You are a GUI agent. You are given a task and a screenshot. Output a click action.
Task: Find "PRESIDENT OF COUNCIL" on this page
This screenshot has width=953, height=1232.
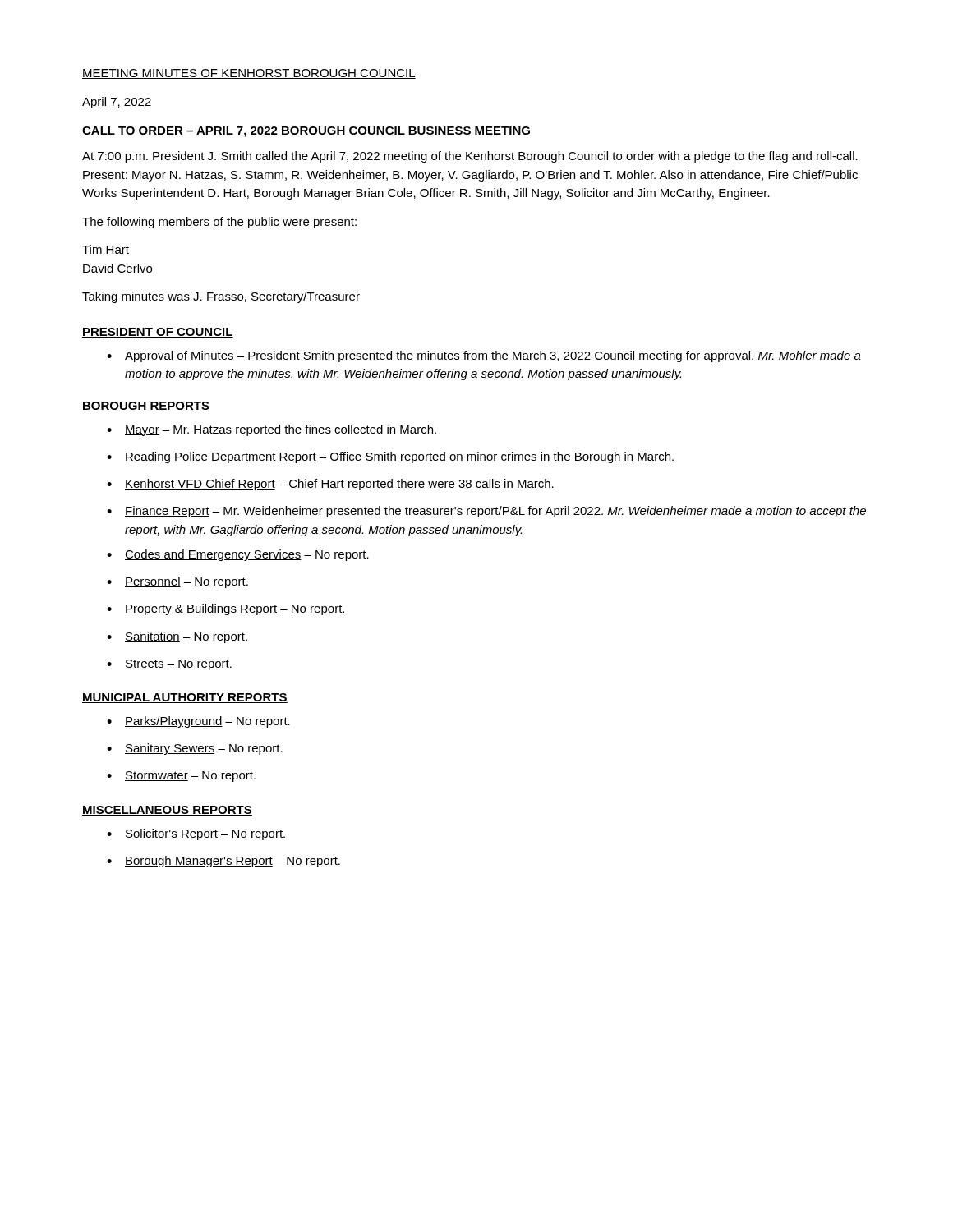pyautogui.click(x=157, y=331)
